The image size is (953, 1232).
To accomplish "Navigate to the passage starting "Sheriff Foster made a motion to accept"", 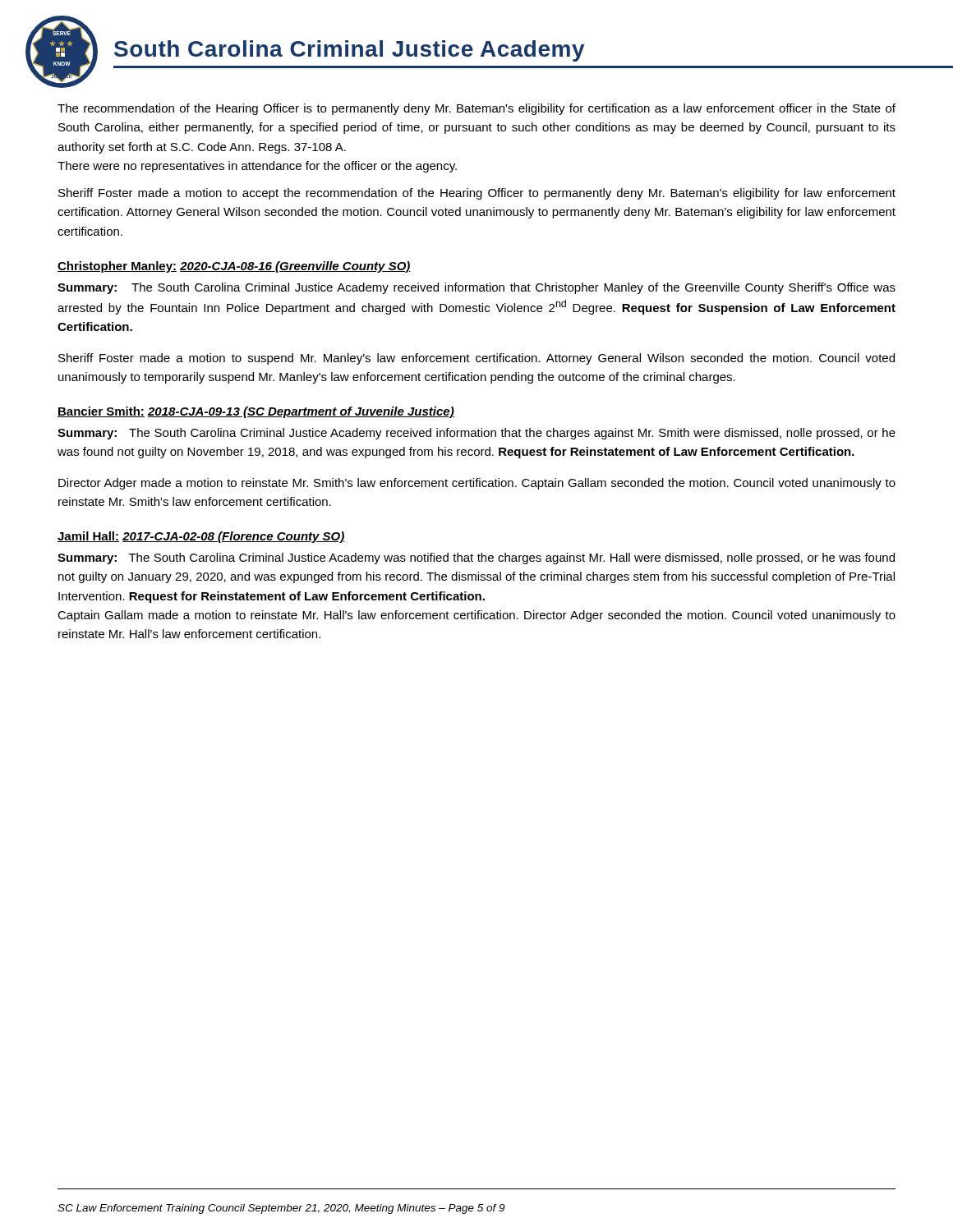I will pyautogui.click(x=476, y=212).
